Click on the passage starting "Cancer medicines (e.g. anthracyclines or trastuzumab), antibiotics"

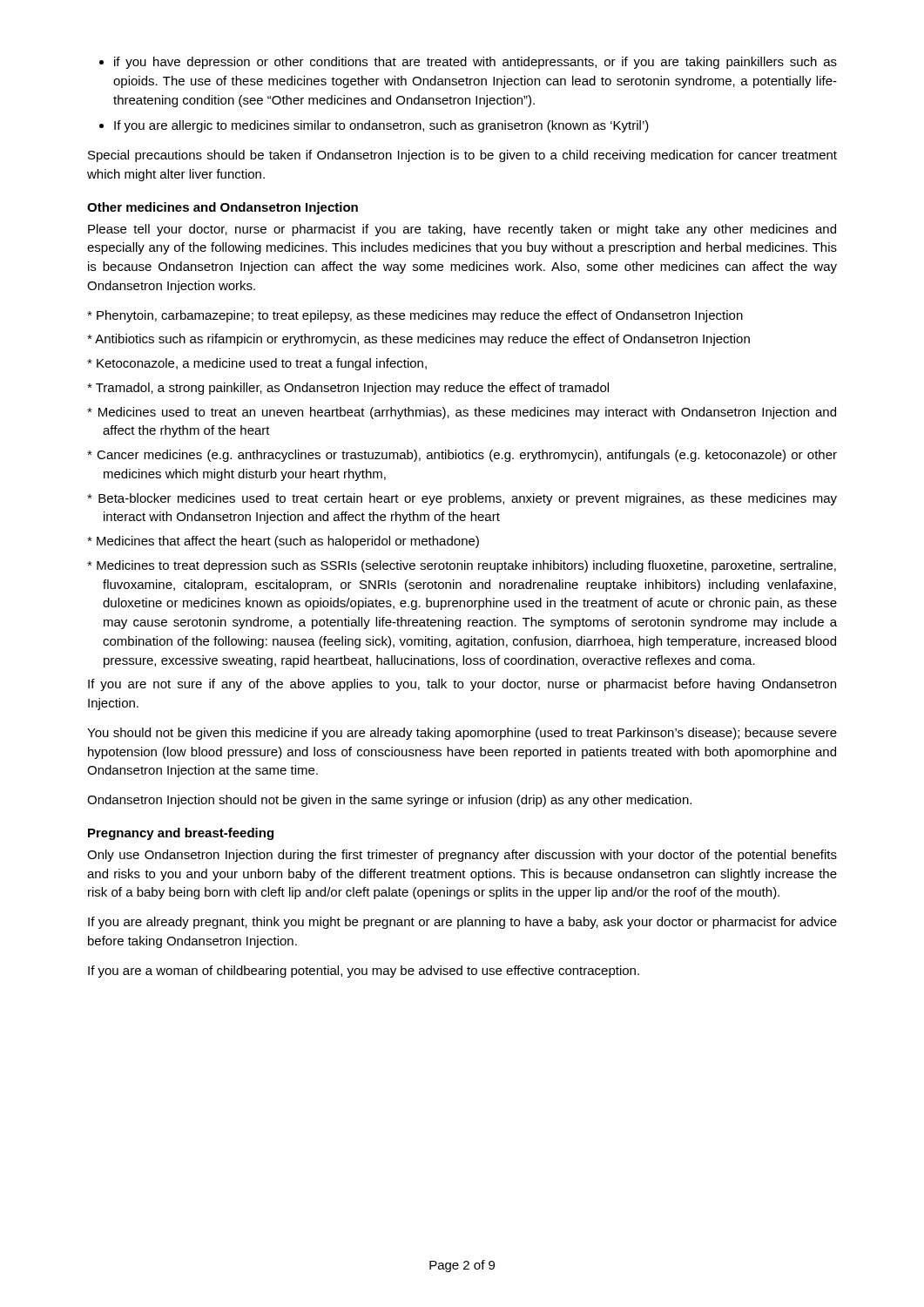[x=467, y=464]
